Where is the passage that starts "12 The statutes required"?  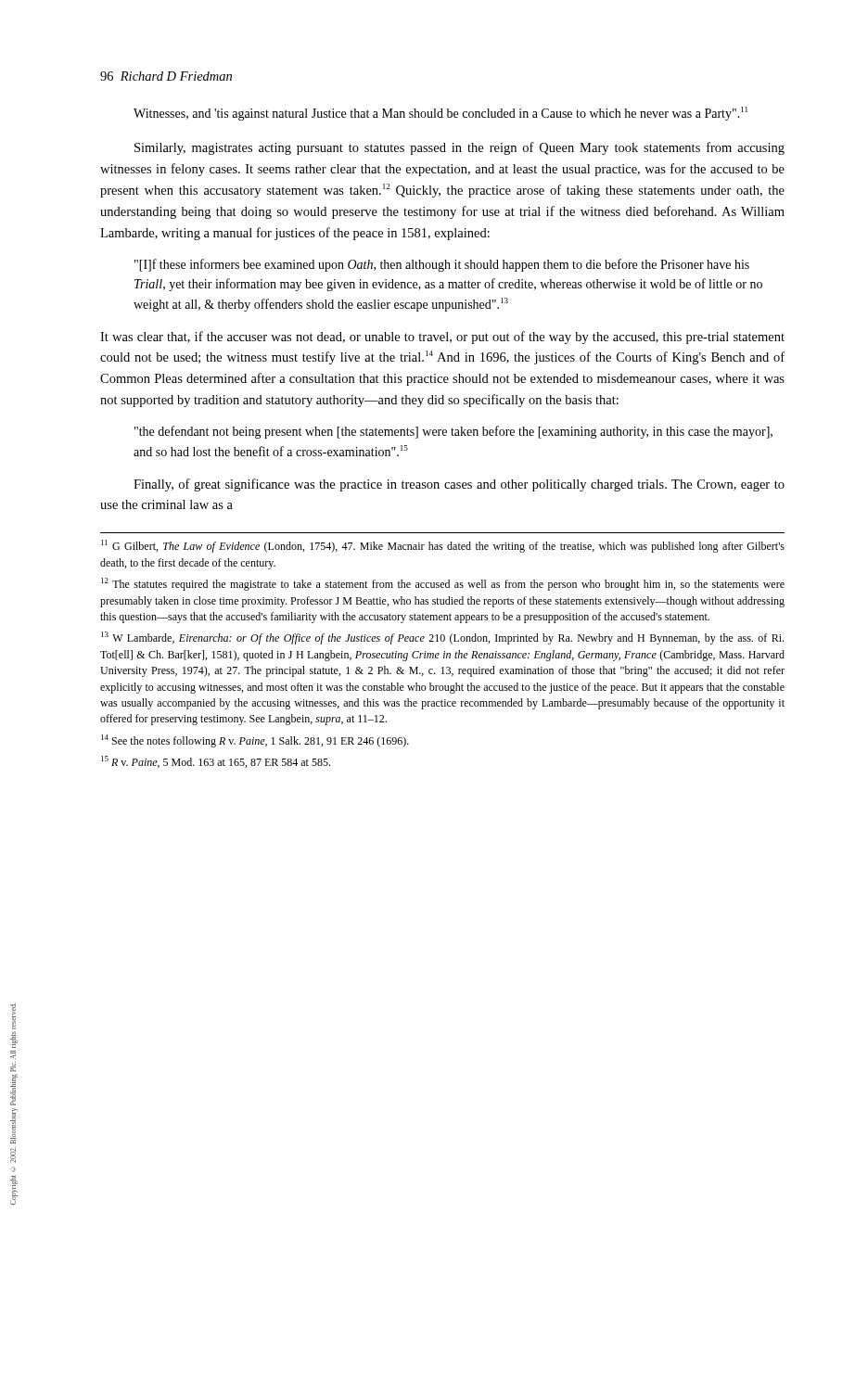tap(442, 600)
